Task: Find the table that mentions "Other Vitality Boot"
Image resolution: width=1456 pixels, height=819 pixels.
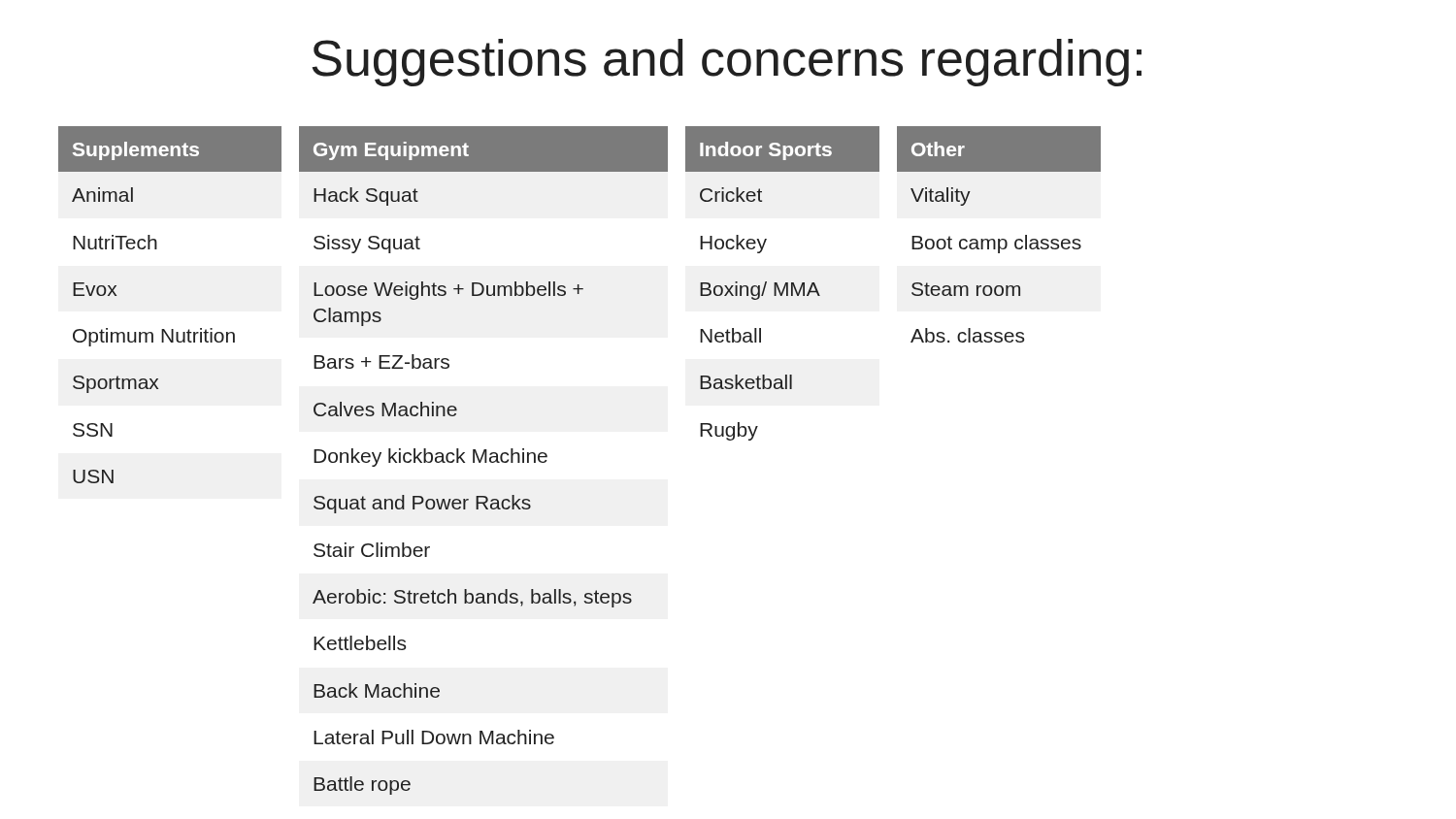Action: 999,243
